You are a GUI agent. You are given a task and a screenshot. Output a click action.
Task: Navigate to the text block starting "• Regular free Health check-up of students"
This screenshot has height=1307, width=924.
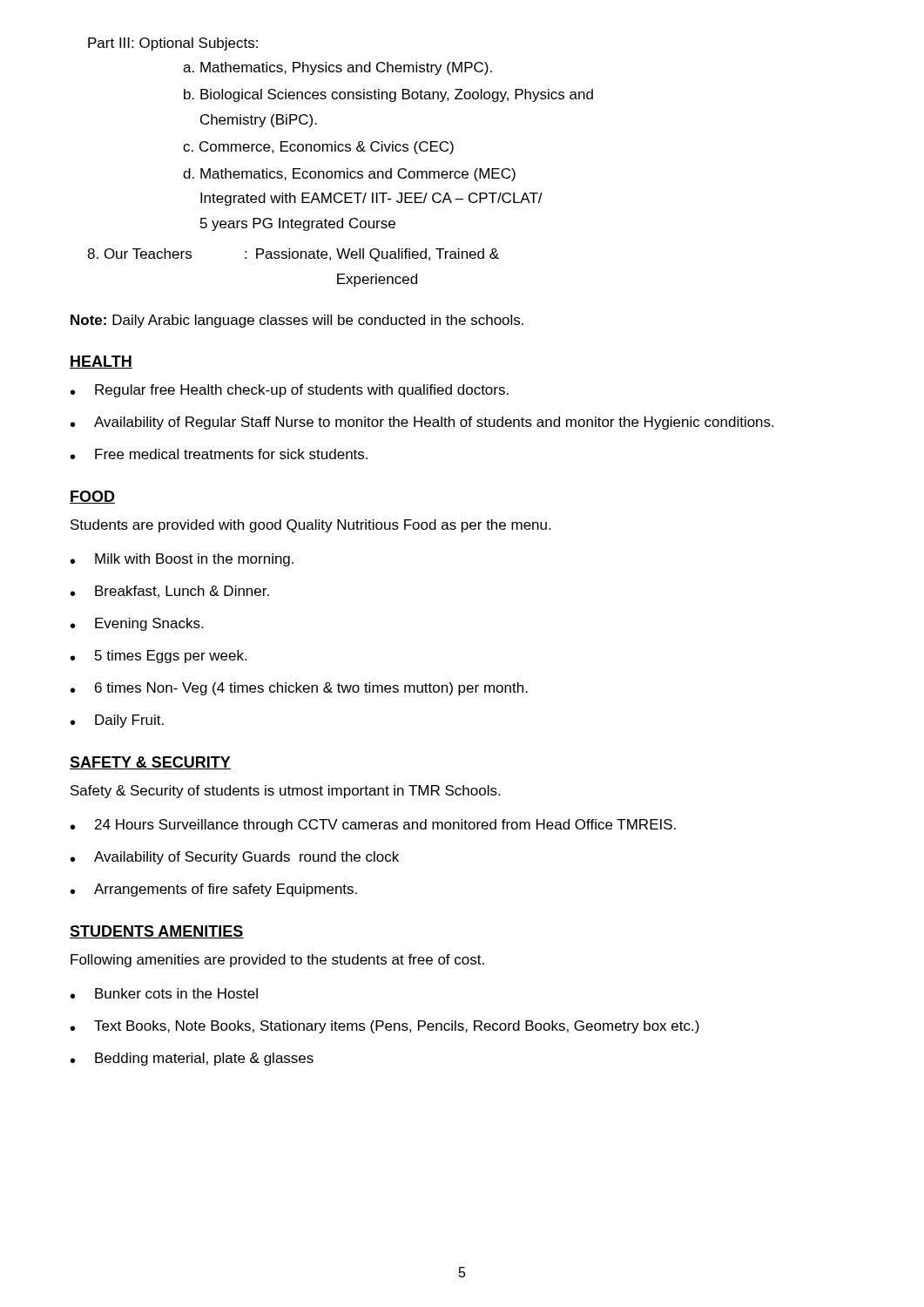coord(466,392)
